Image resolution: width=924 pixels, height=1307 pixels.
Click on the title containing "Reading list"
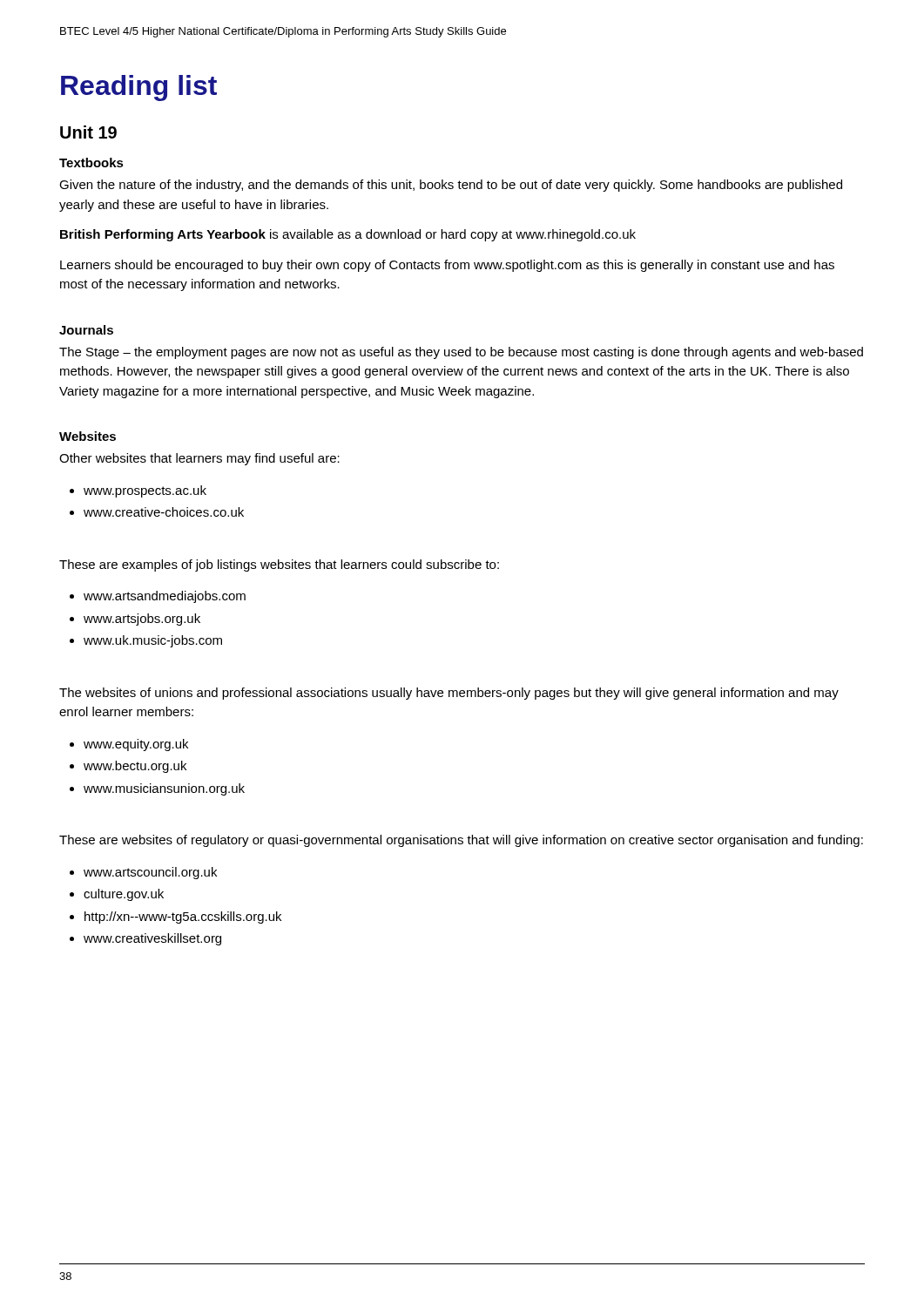pyautogui.click(x=139, y=88)
